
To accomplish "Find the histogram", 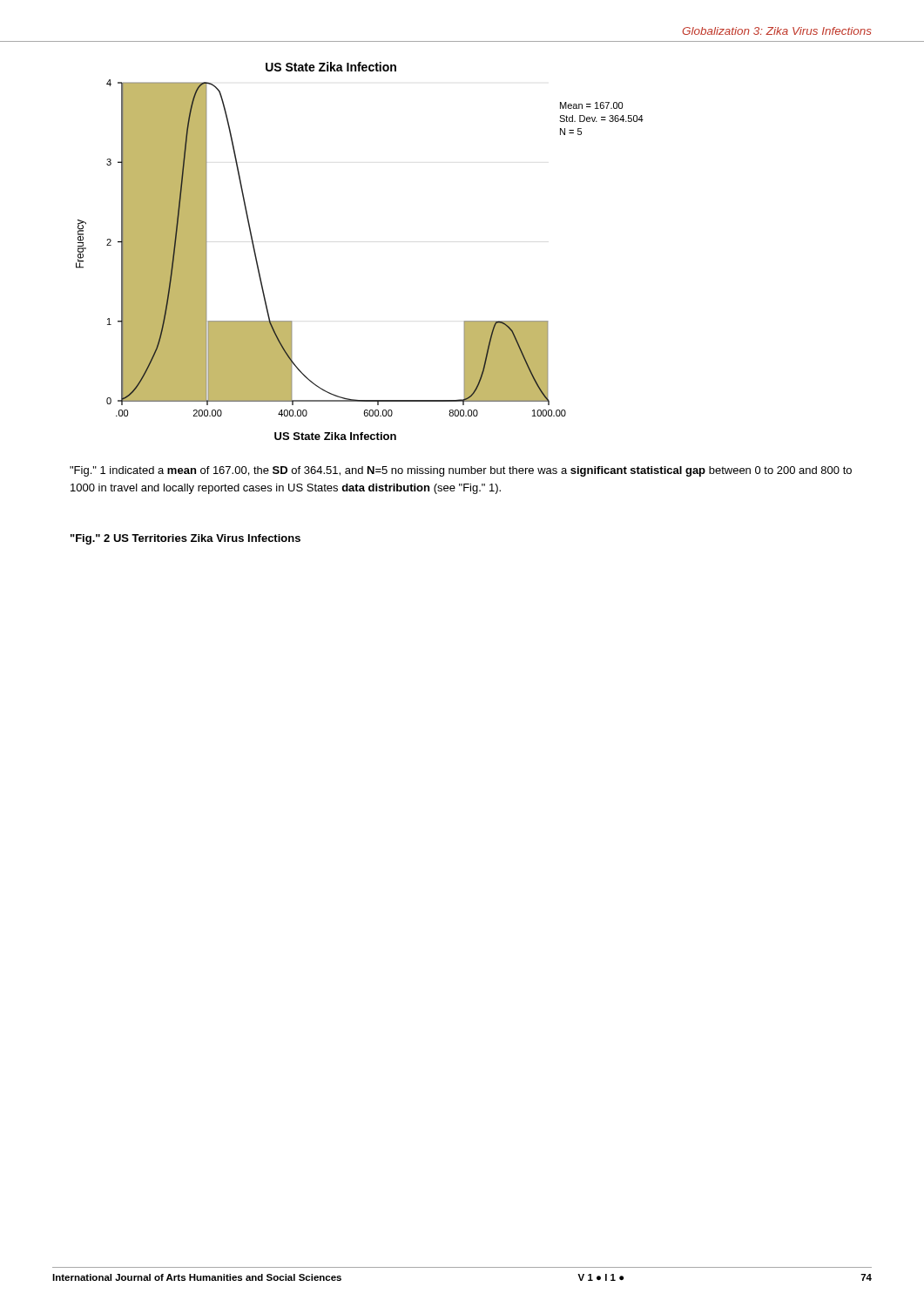I will coord(357,254).
